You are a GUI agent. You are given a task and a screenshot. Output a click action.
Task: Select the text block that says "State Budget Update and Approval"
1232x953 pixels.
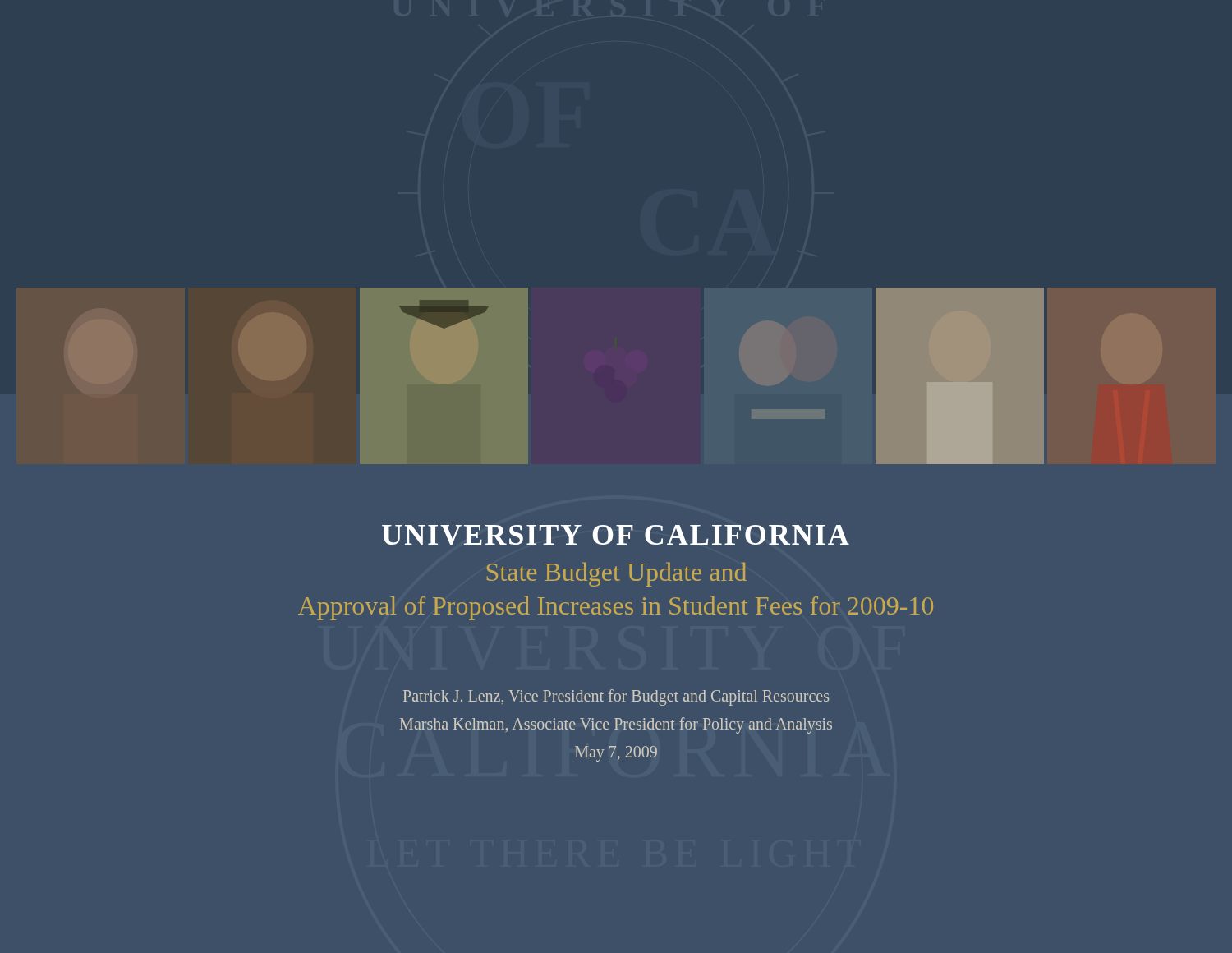[616, 589]
